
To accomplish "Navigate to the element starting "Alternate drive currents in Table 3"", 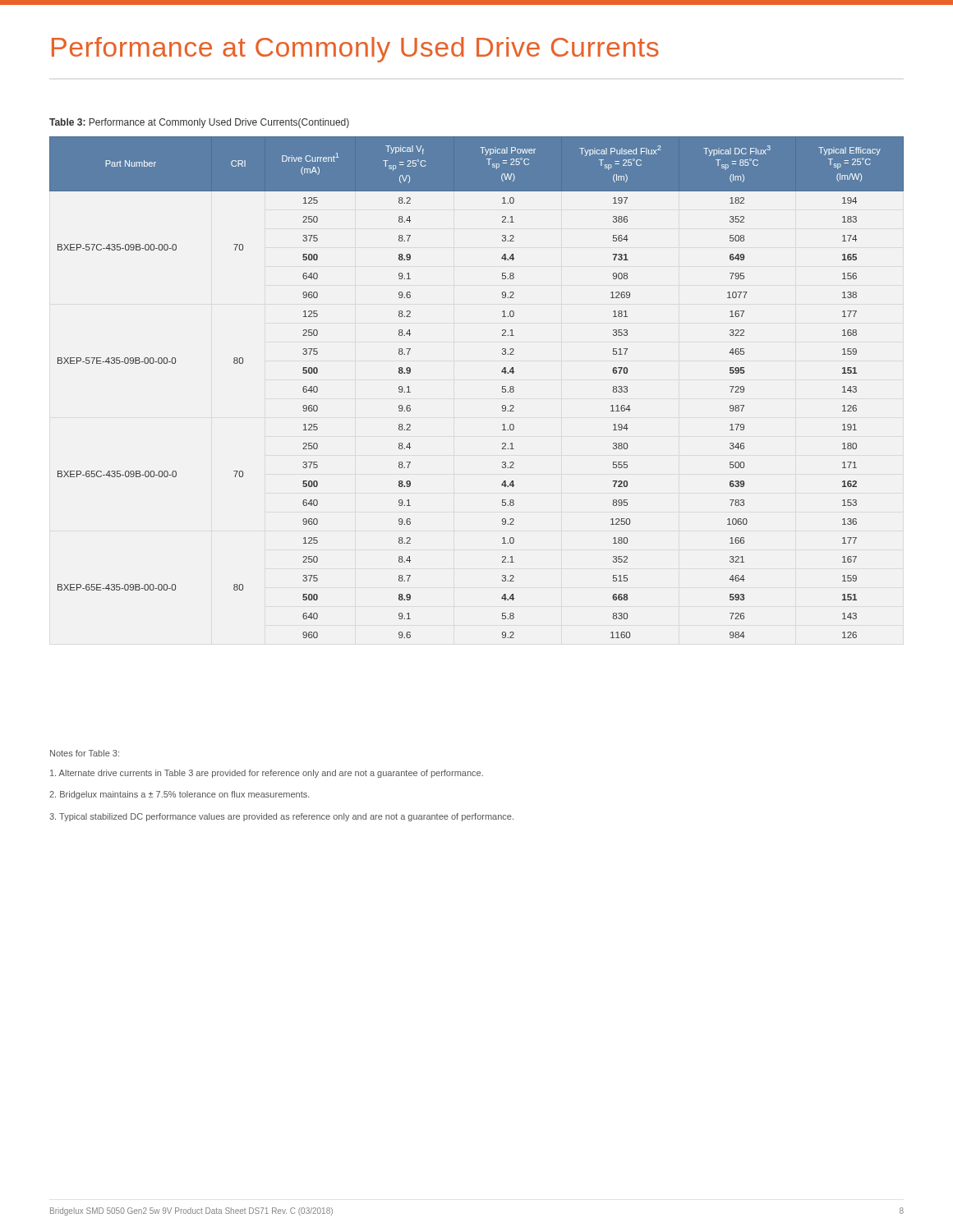I will pos(476,773).
